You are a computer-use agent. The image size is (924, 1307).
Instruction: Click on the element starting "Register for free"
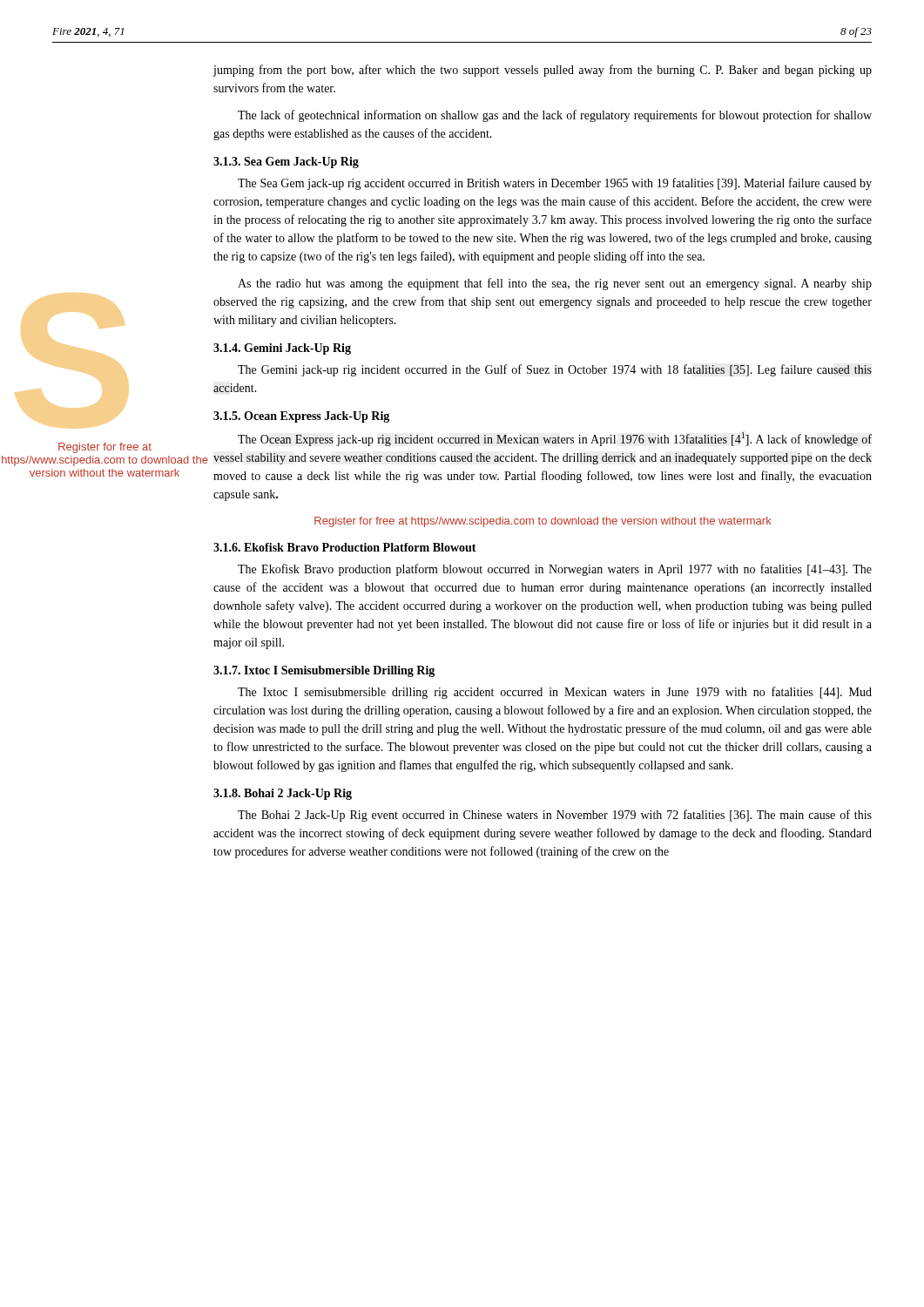coord(543,520)
